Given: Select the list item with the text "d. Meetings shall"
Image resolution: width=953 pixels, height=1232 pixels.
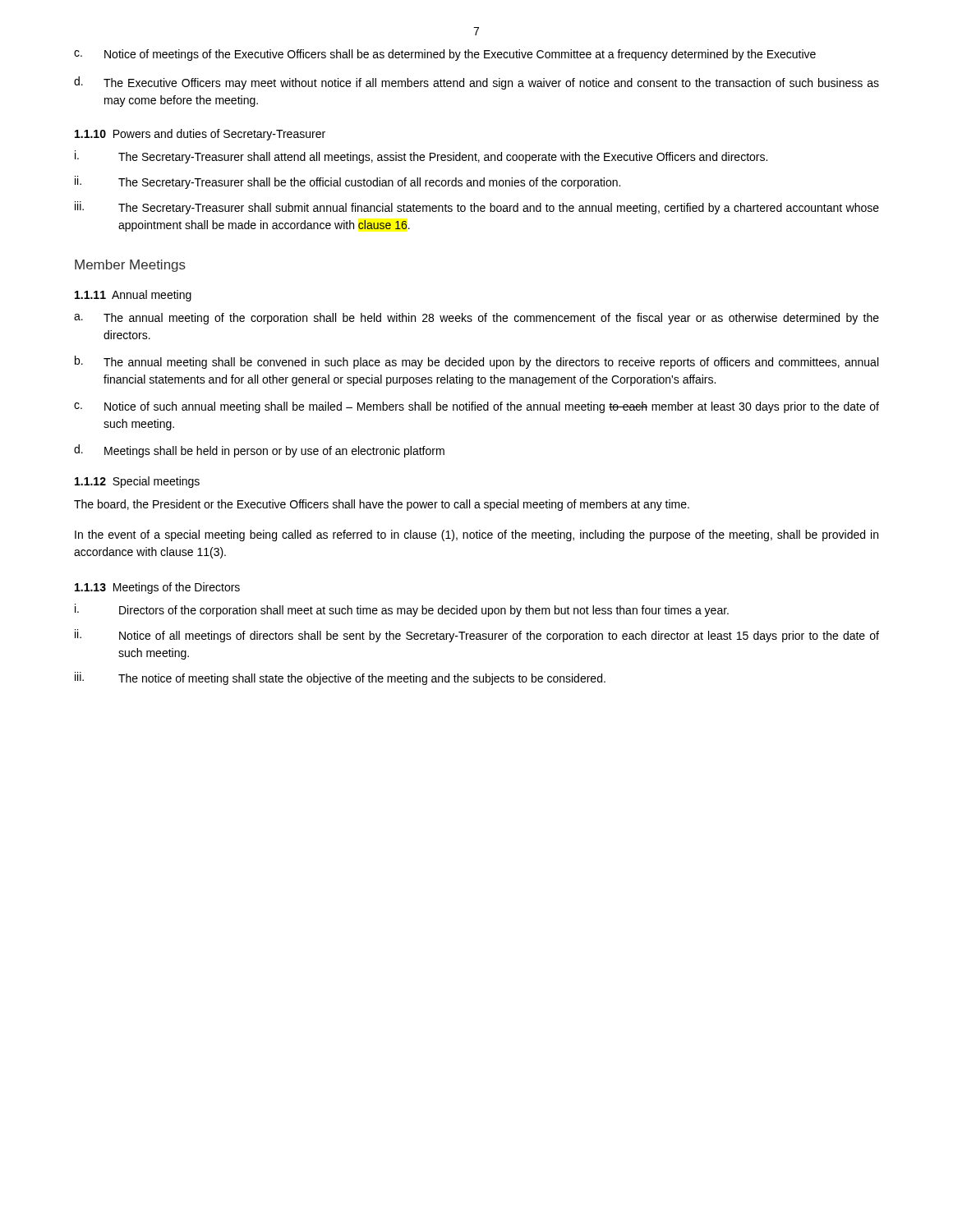Looking at the screenshot, I should 259,451.
